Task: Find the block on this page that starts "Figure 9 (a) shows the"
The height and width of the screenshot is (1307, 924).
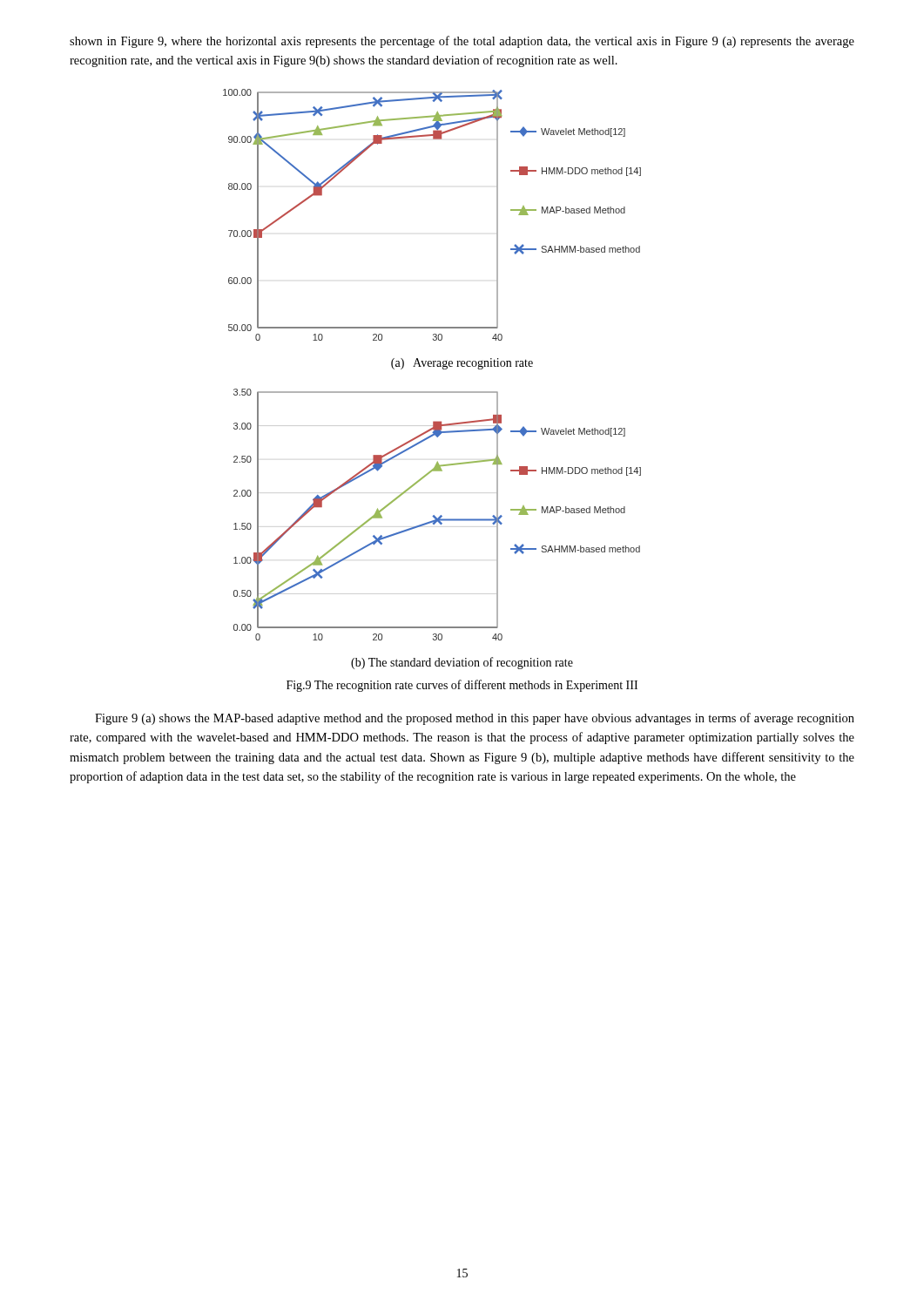Action: [462, 747]
